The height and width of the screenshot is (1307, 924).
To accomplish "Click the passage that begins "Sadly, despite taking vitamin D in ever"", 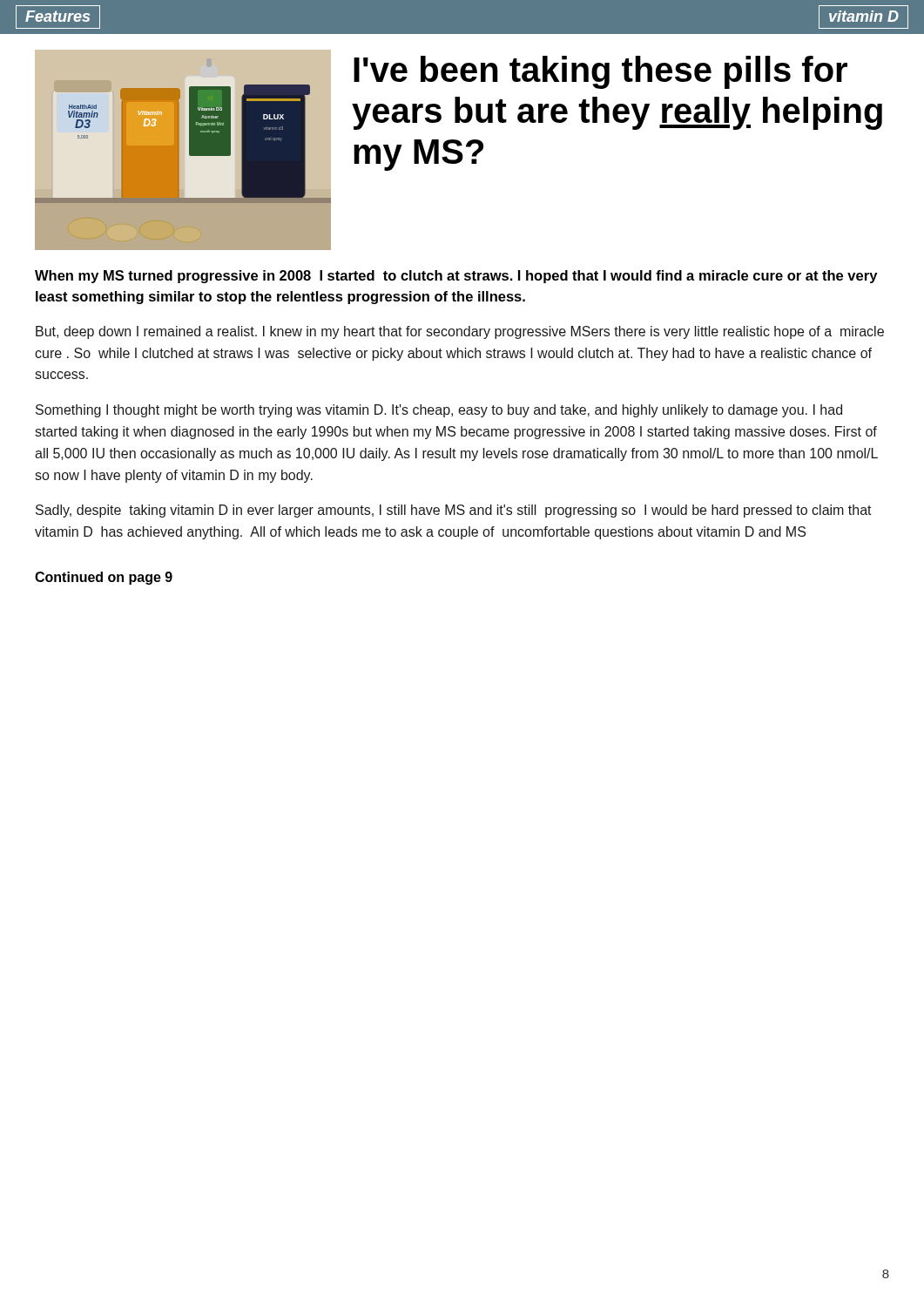I will click(x=462, y=522).
